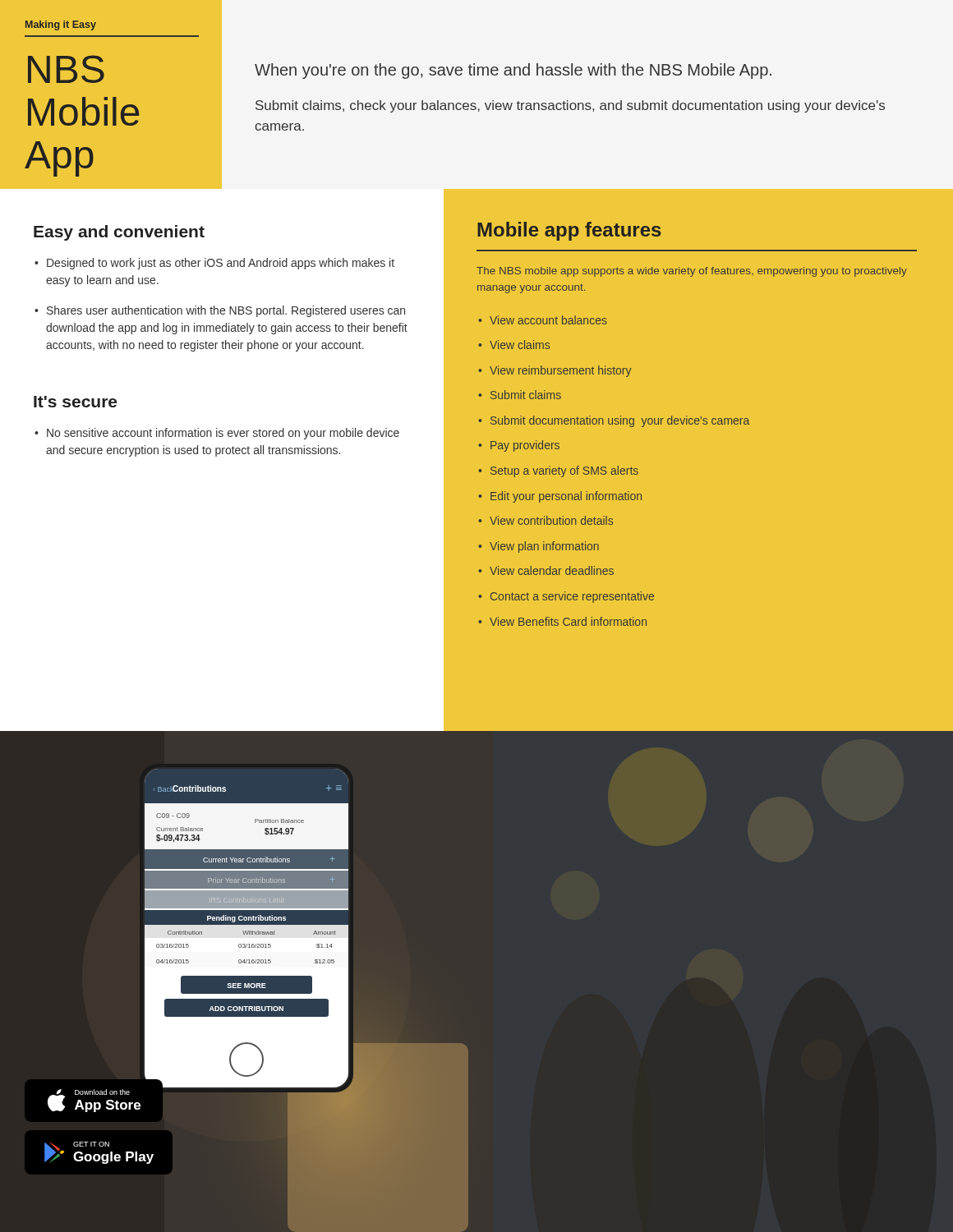Select the text block starting "•Edit your personal information"
The height and width of the screenshot is (1232, 953).
[560, 496]
